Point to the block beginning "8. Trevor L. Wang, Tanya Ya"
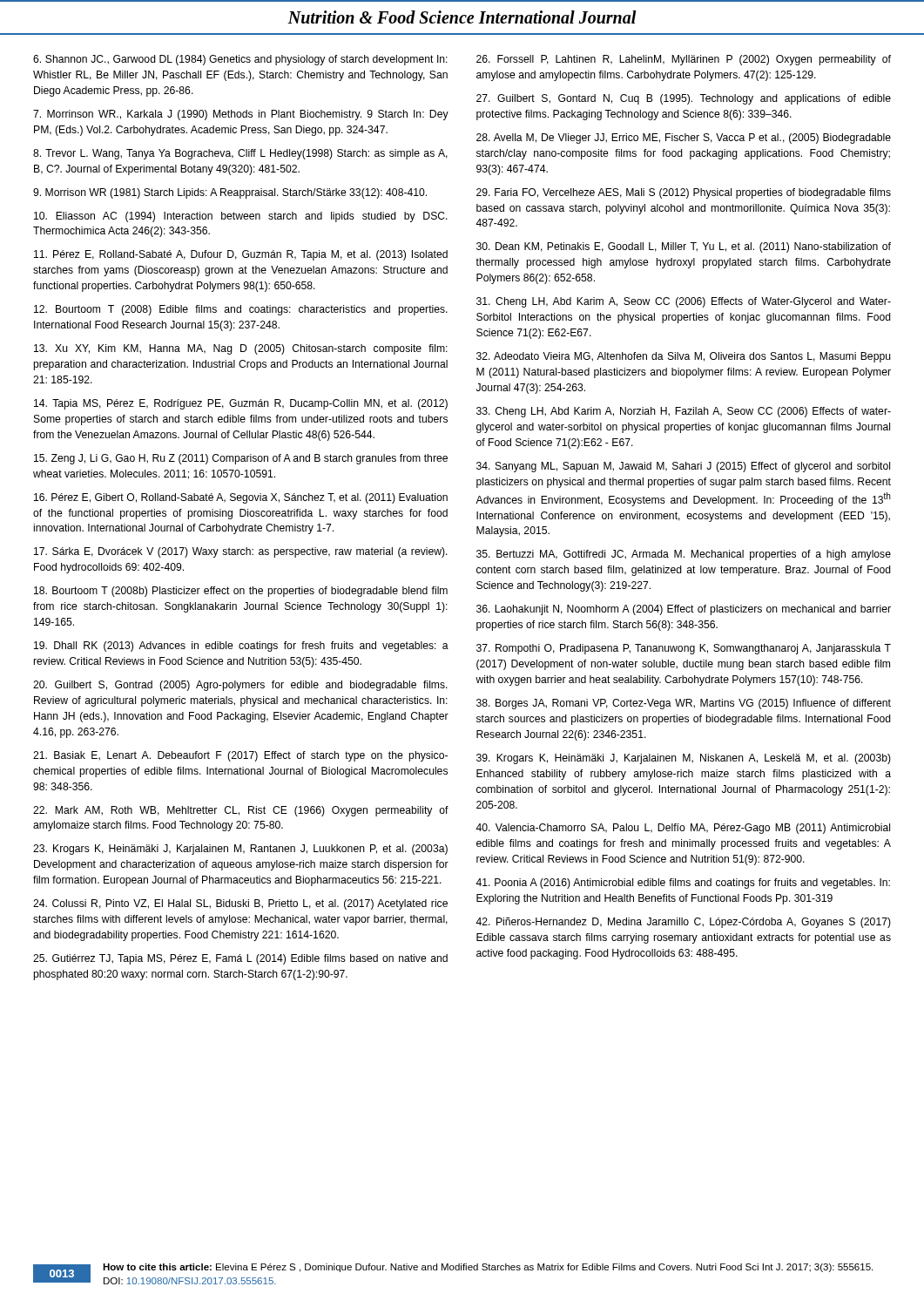This screenshot has width=924, height=1307. 241,161
